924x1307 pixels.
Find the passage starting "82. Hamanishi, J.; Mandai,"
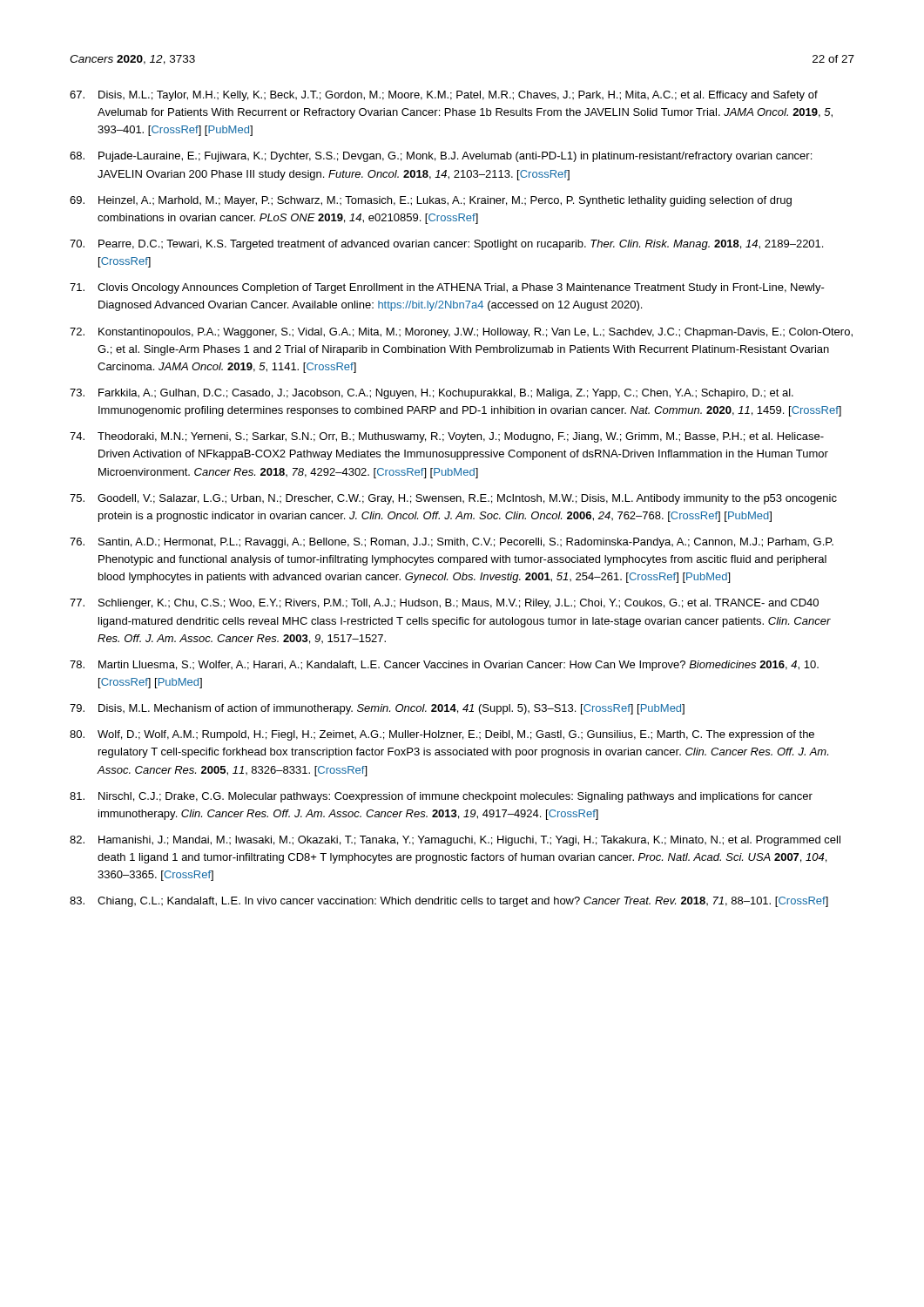[x=462, y=857]
